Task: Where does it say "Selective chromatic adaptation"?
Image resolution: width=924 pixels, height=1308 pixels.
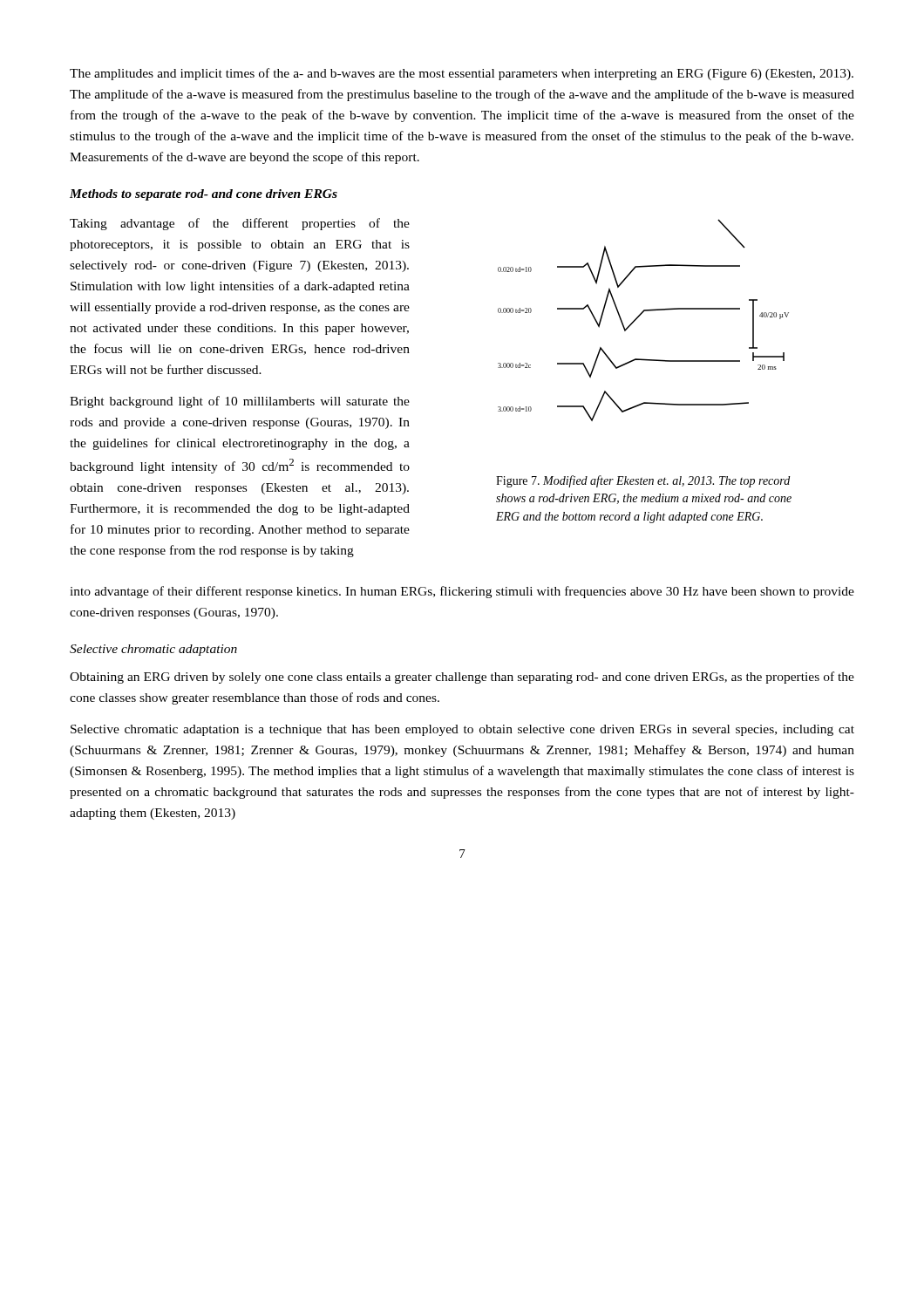Action: 153,650
